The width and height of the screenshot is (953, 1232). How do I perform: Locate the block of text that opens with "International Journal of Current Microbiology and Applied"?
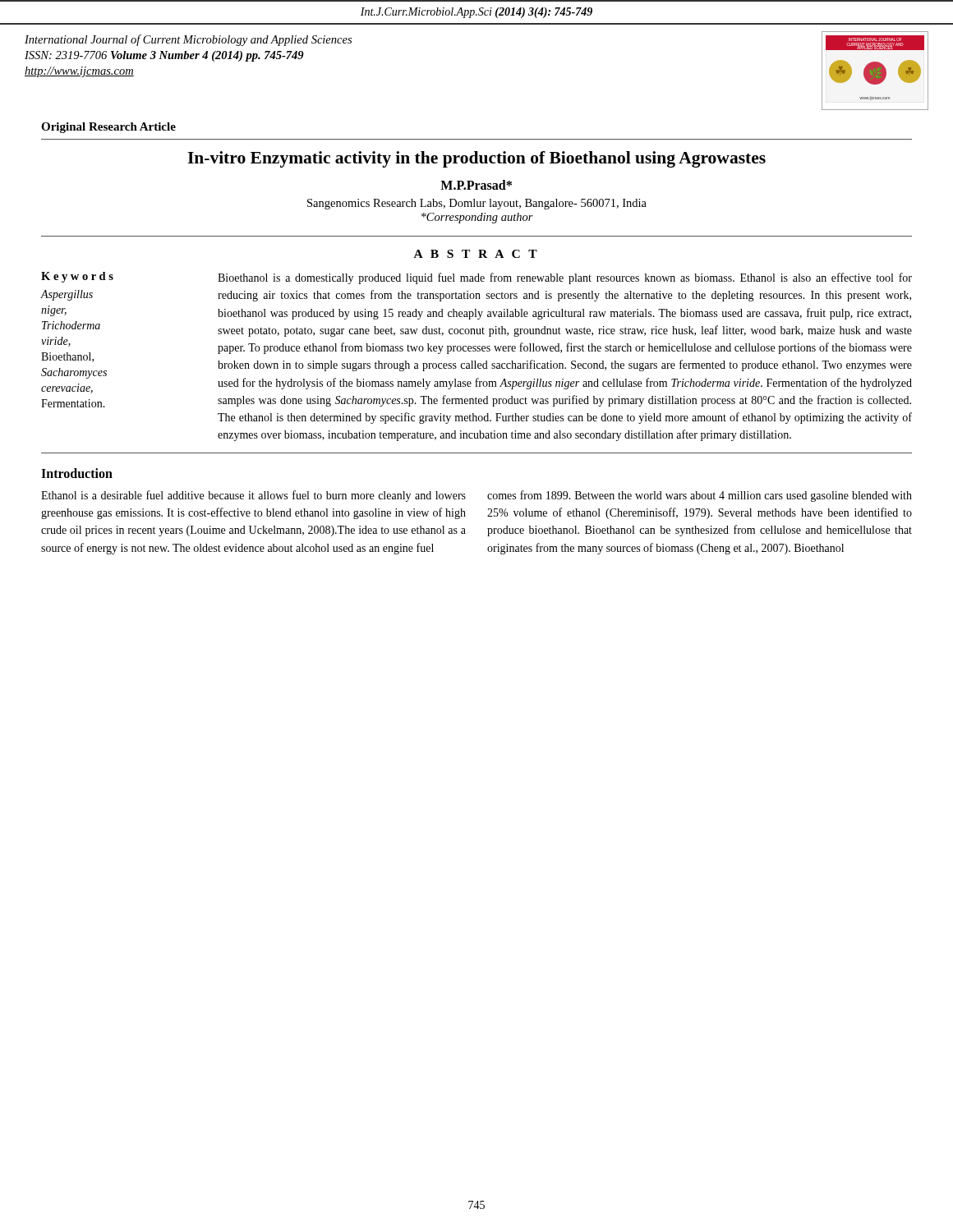click(179, 55)
